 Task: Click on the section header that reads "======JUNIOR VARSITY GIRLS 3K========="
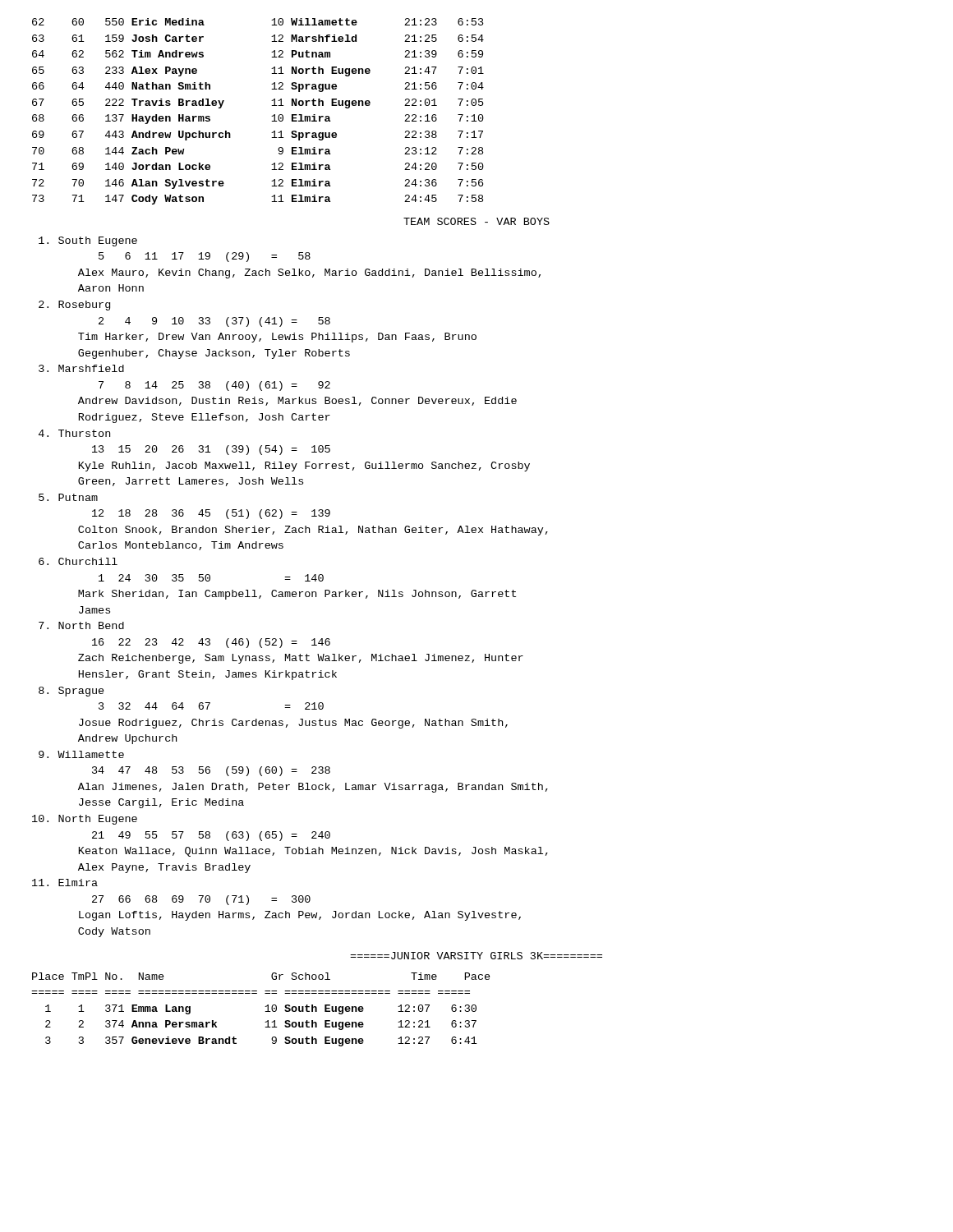(476, 956)
